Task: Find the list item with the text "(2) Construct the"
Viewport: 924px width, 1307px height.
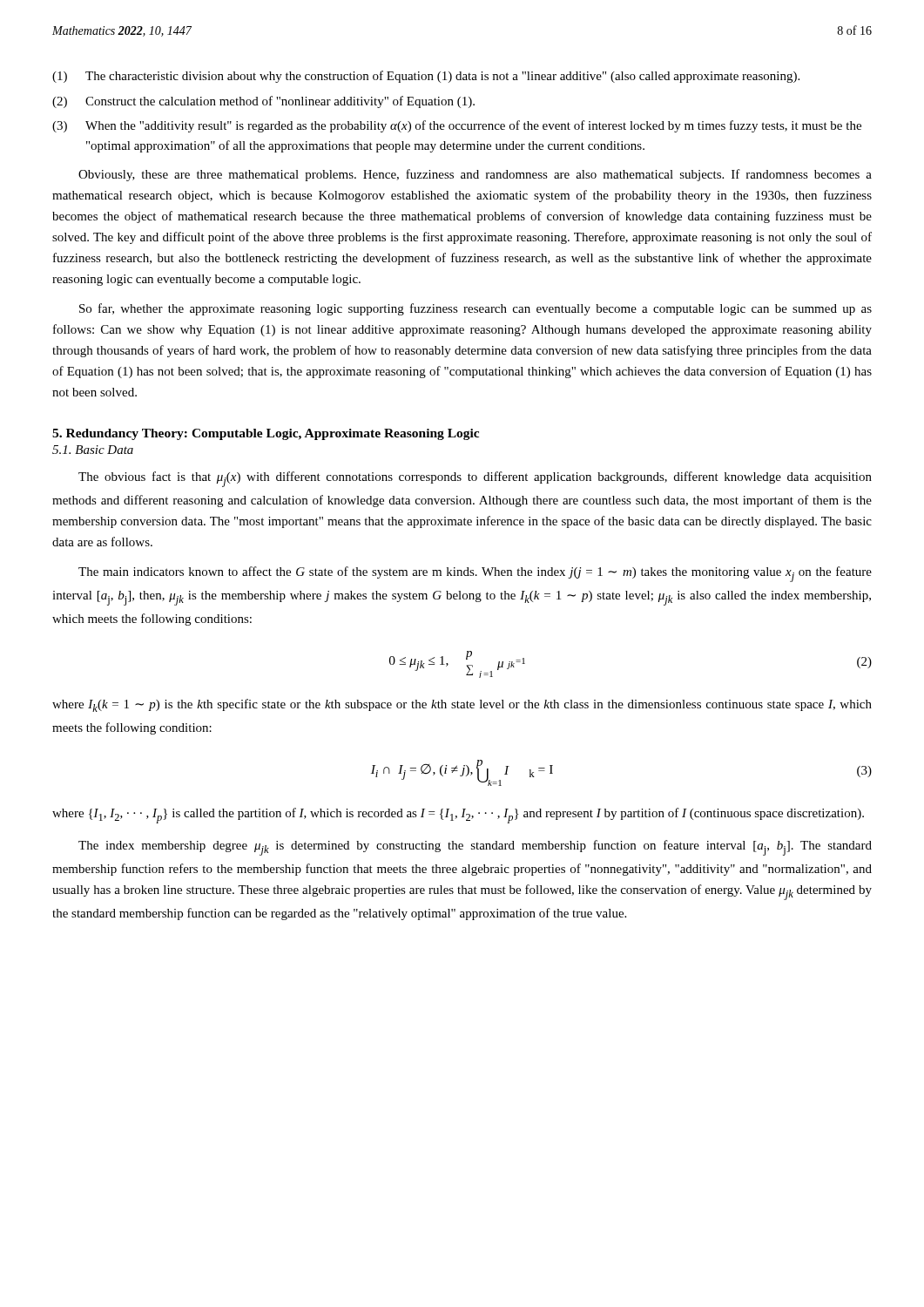Action: pyautogui.click(x=462, y=101)
